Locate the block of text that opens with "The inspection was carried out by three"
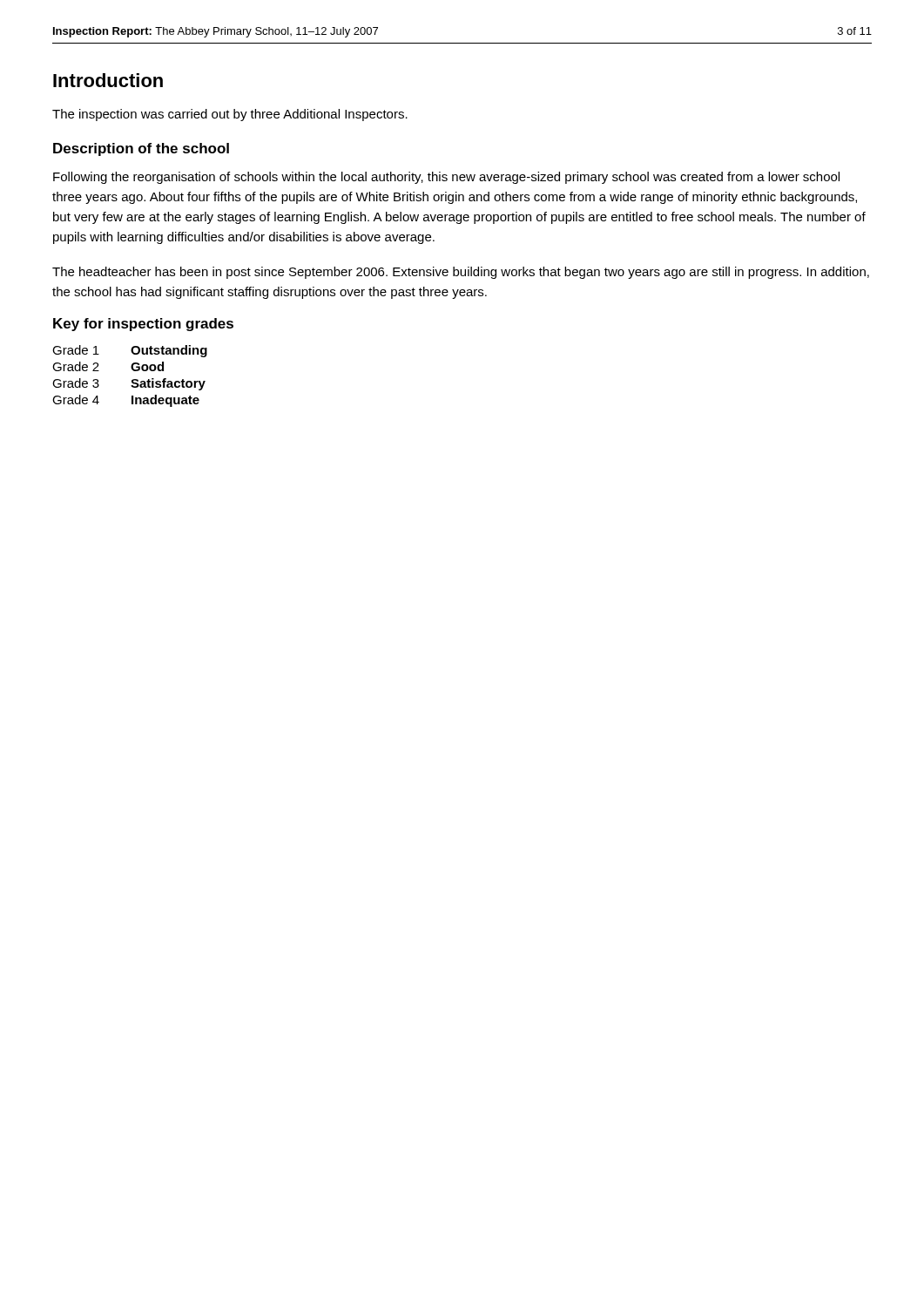Screen dimensions: 1307x924 pos(230,114)
